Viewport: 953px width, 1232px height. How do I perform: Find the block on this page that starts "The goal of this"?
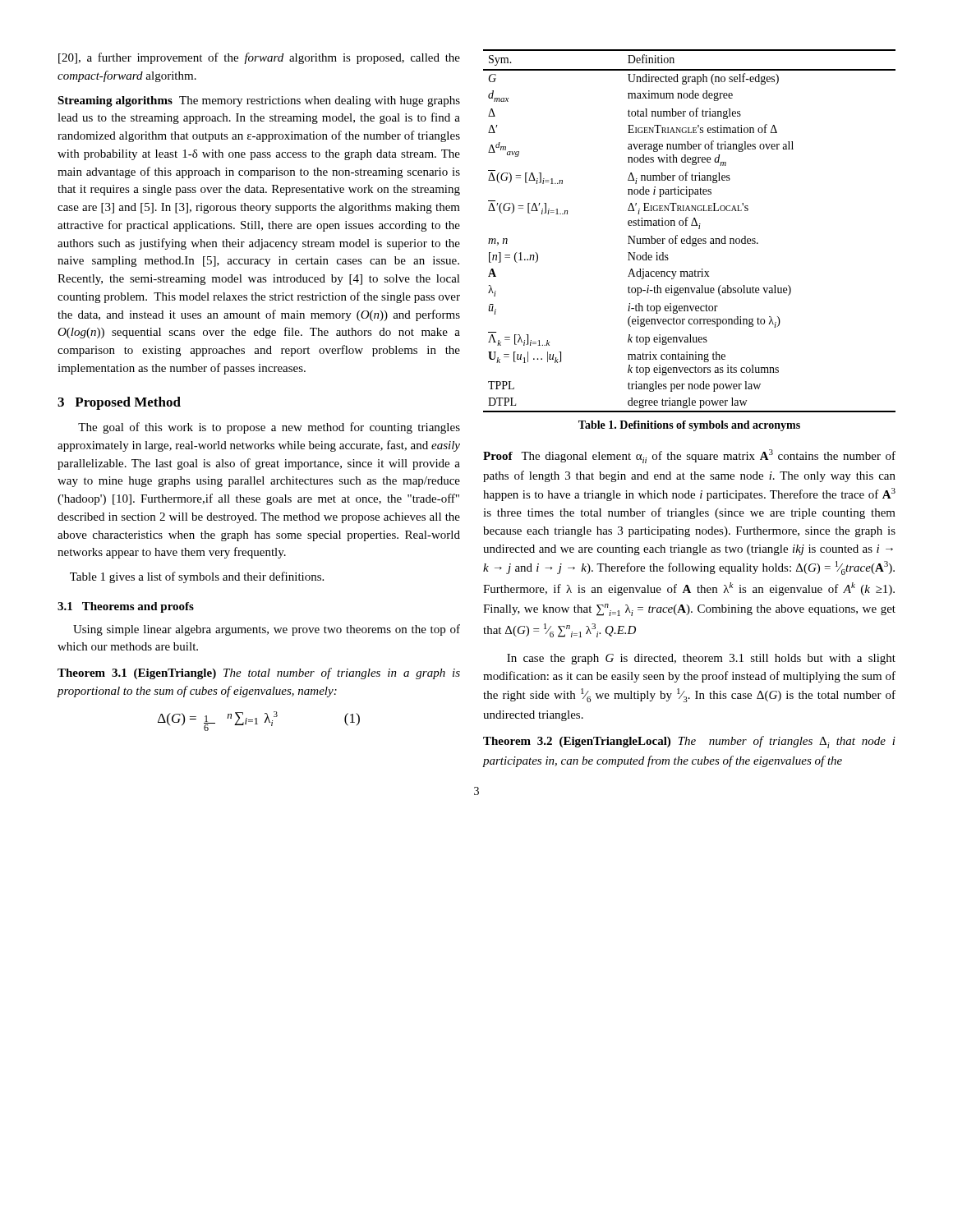click(x=259, y=503)
